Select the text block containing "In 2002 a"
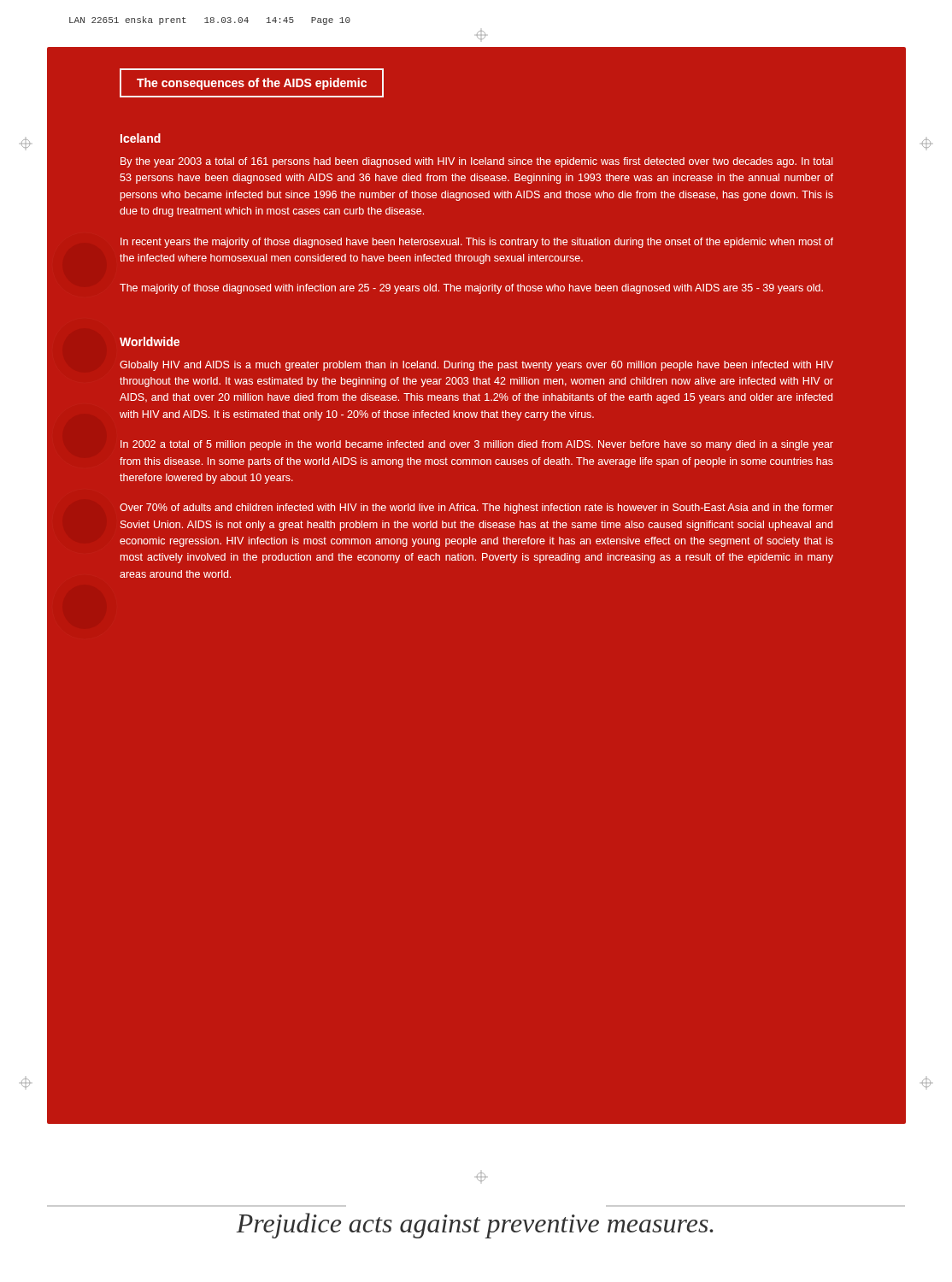 pyautogui.click(x=476, y=461)
